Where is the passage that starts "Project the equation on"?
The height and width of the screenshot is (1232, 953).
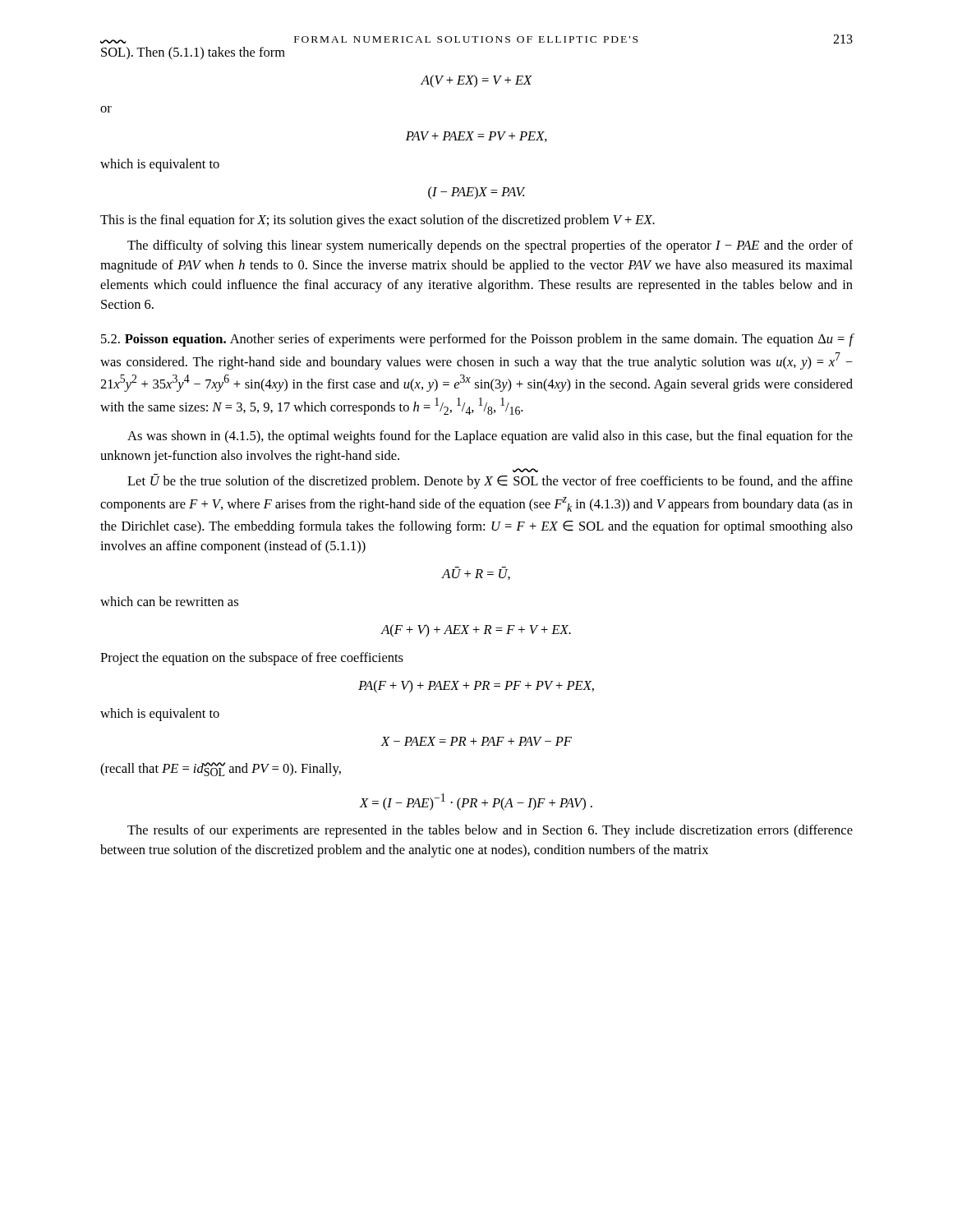coord(252,657)
